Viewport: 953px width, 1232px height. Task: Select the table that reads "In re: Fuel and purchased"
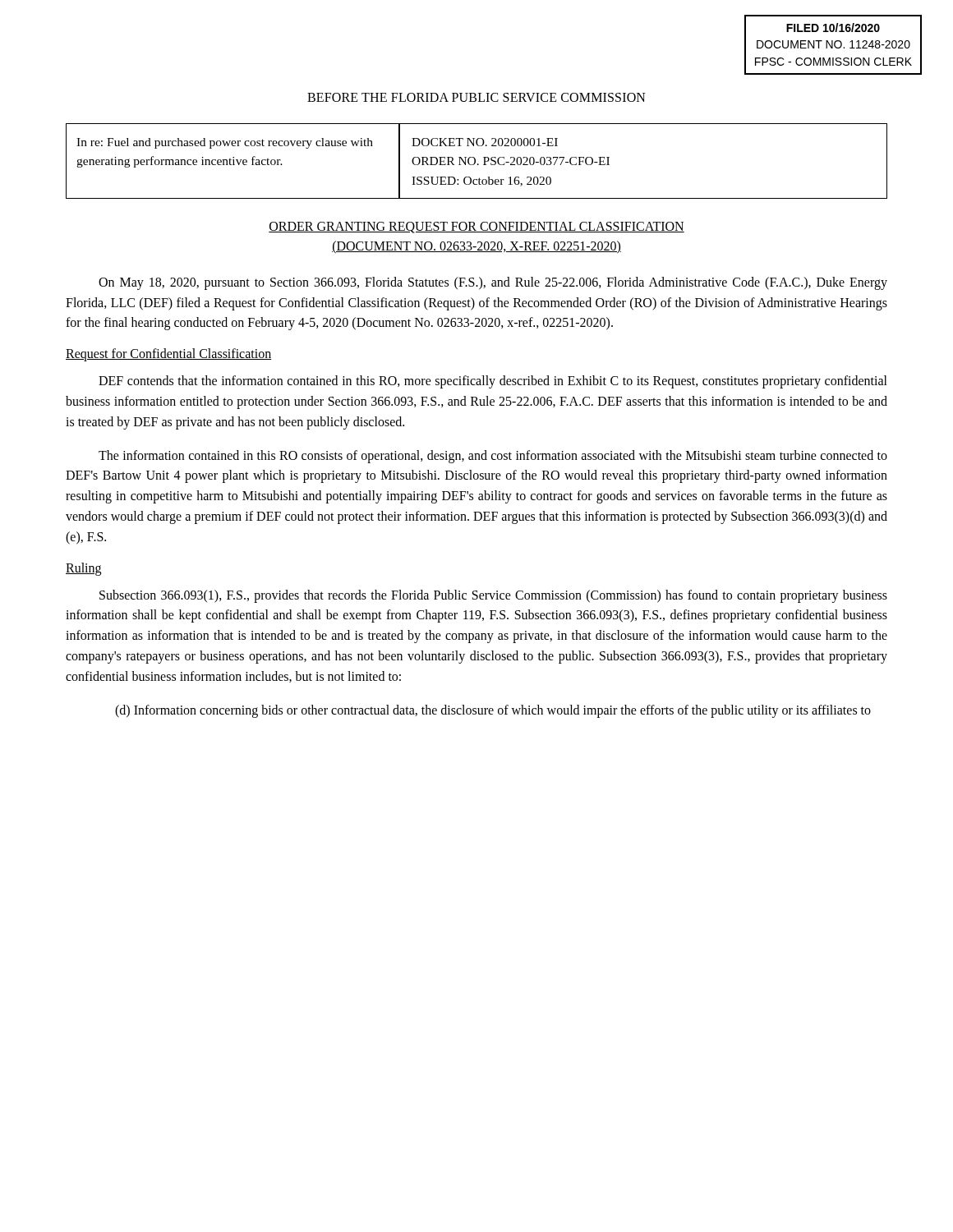pos(476,161)
